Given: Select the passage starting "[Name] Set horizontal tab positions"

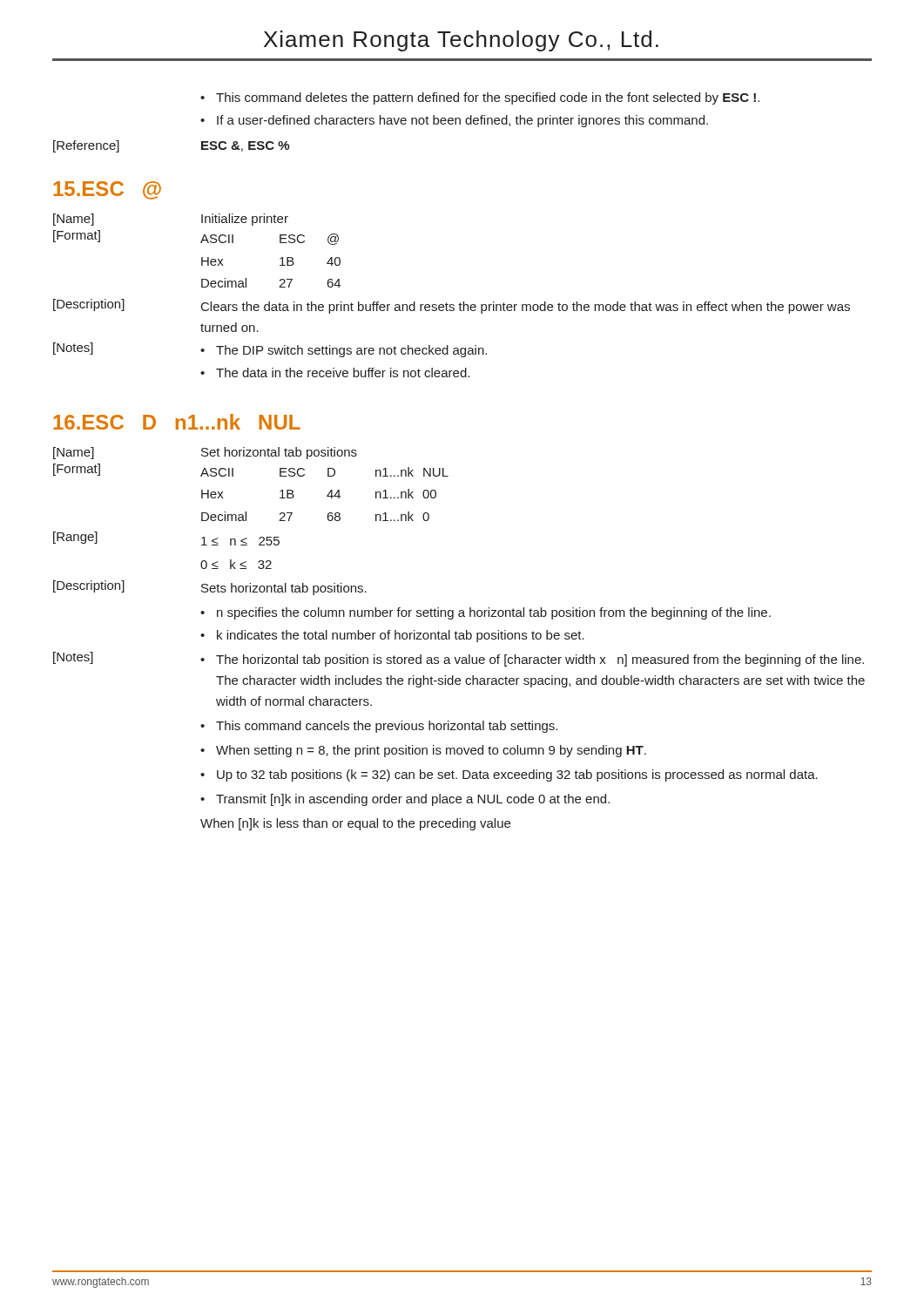Looking at the screenshot, I should (205, 453).
